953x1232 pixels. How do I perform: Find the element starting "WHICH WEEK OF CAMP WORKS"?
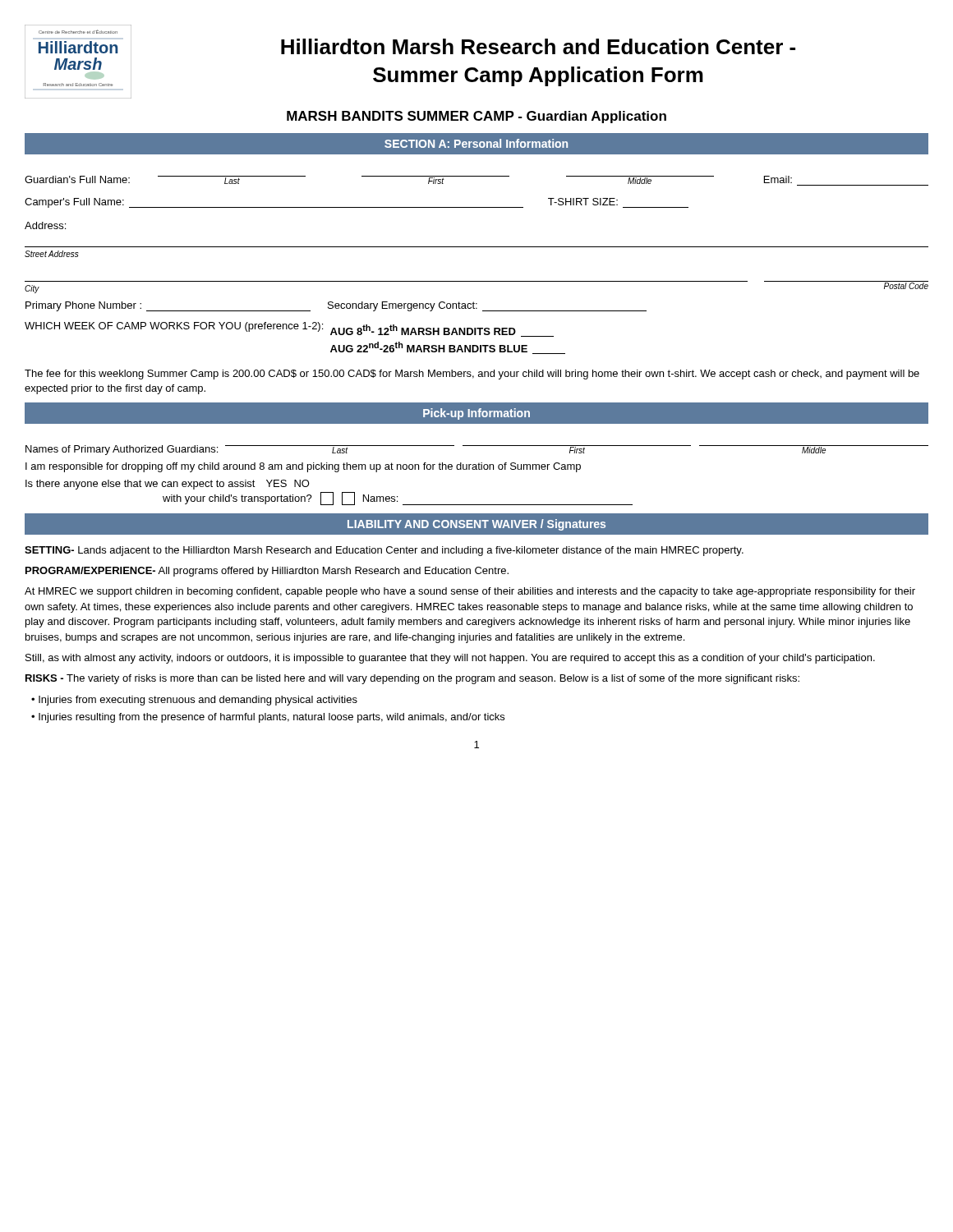pyautogui.click(x=476, y=339)
